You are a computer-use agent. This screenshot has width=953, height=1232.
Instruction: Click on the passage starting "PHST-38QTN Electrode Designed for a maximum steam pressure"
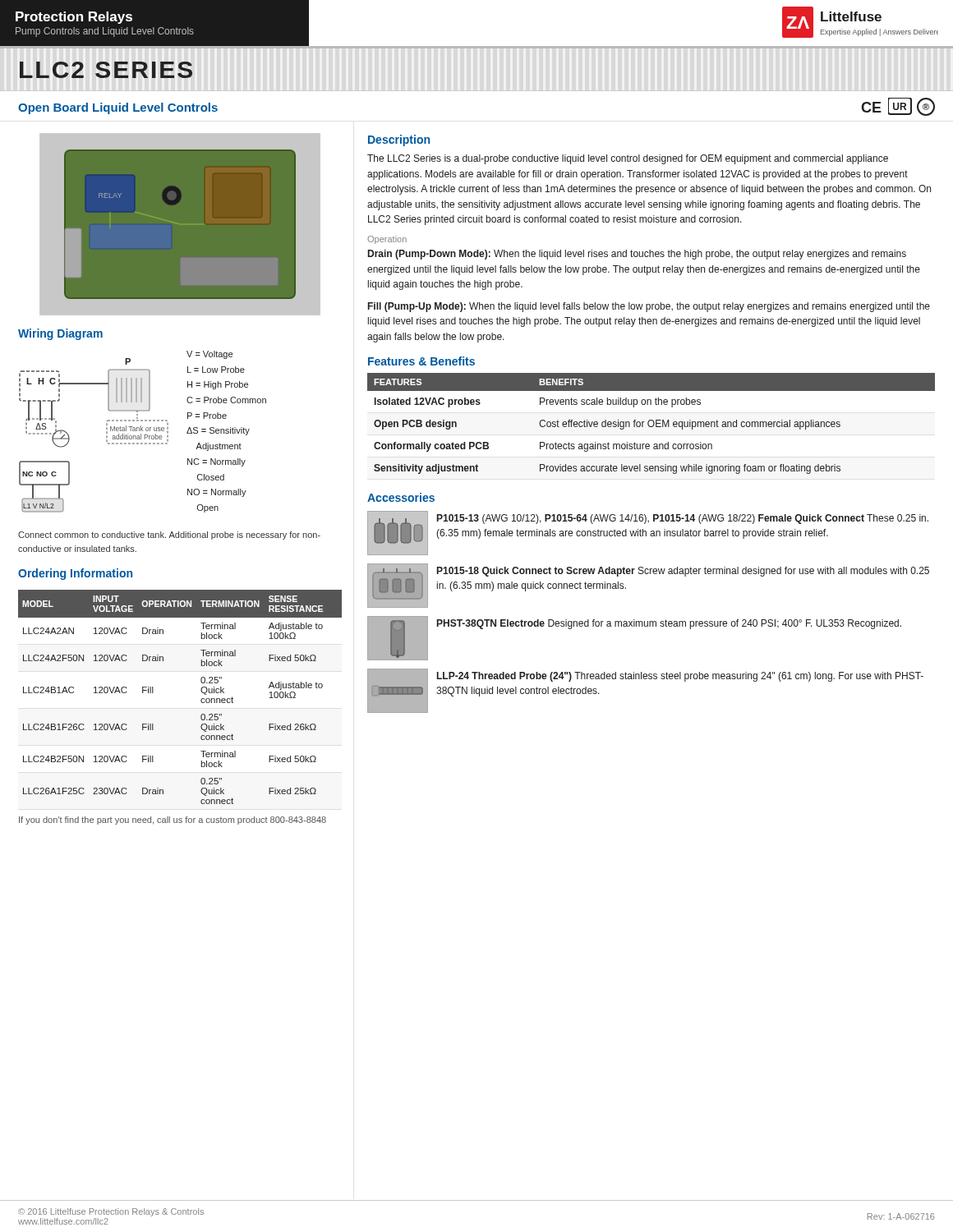tap(669, 623)
